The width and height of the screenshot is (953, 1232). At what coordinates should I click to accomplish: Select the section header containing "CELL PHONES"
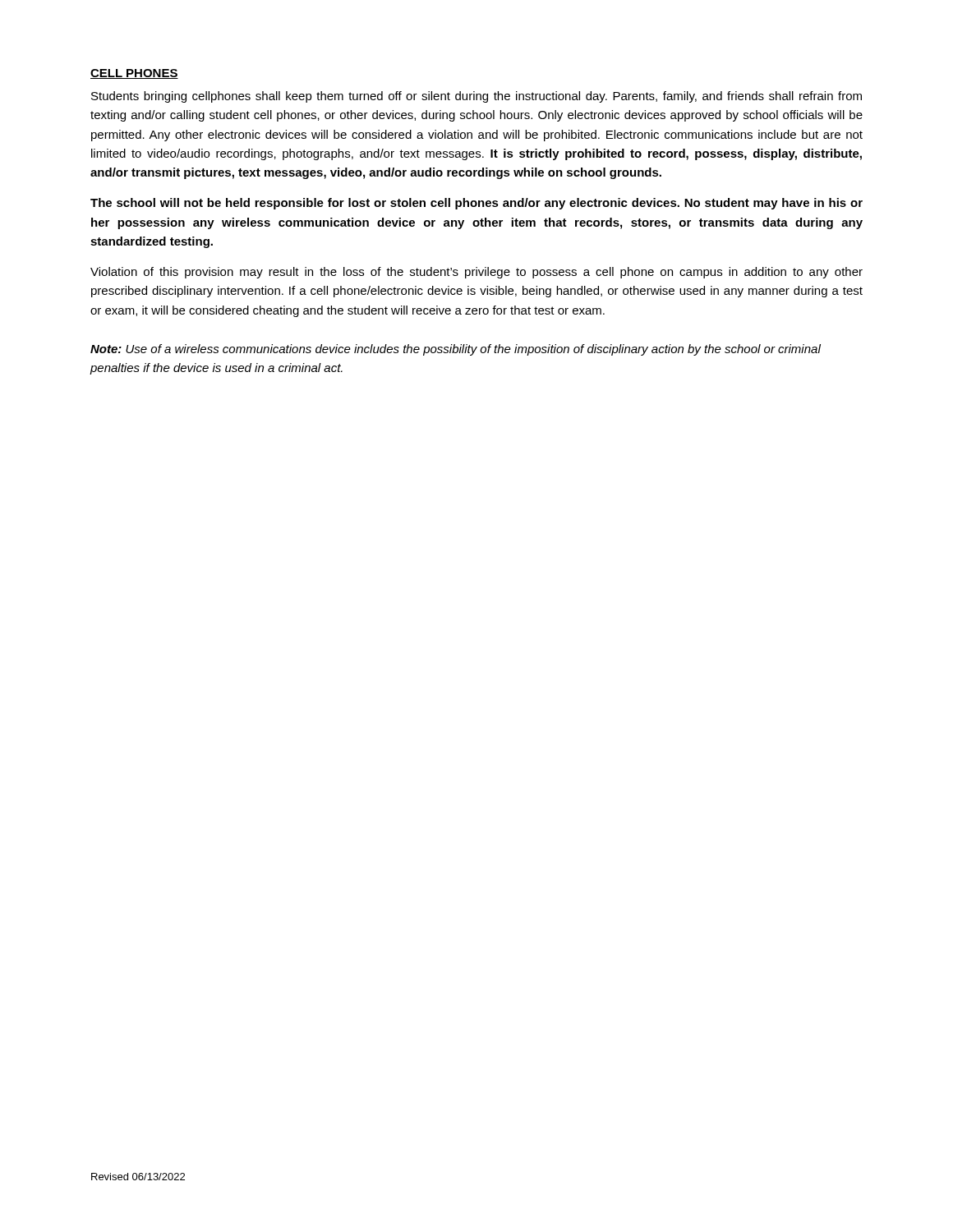click(134, 73)
